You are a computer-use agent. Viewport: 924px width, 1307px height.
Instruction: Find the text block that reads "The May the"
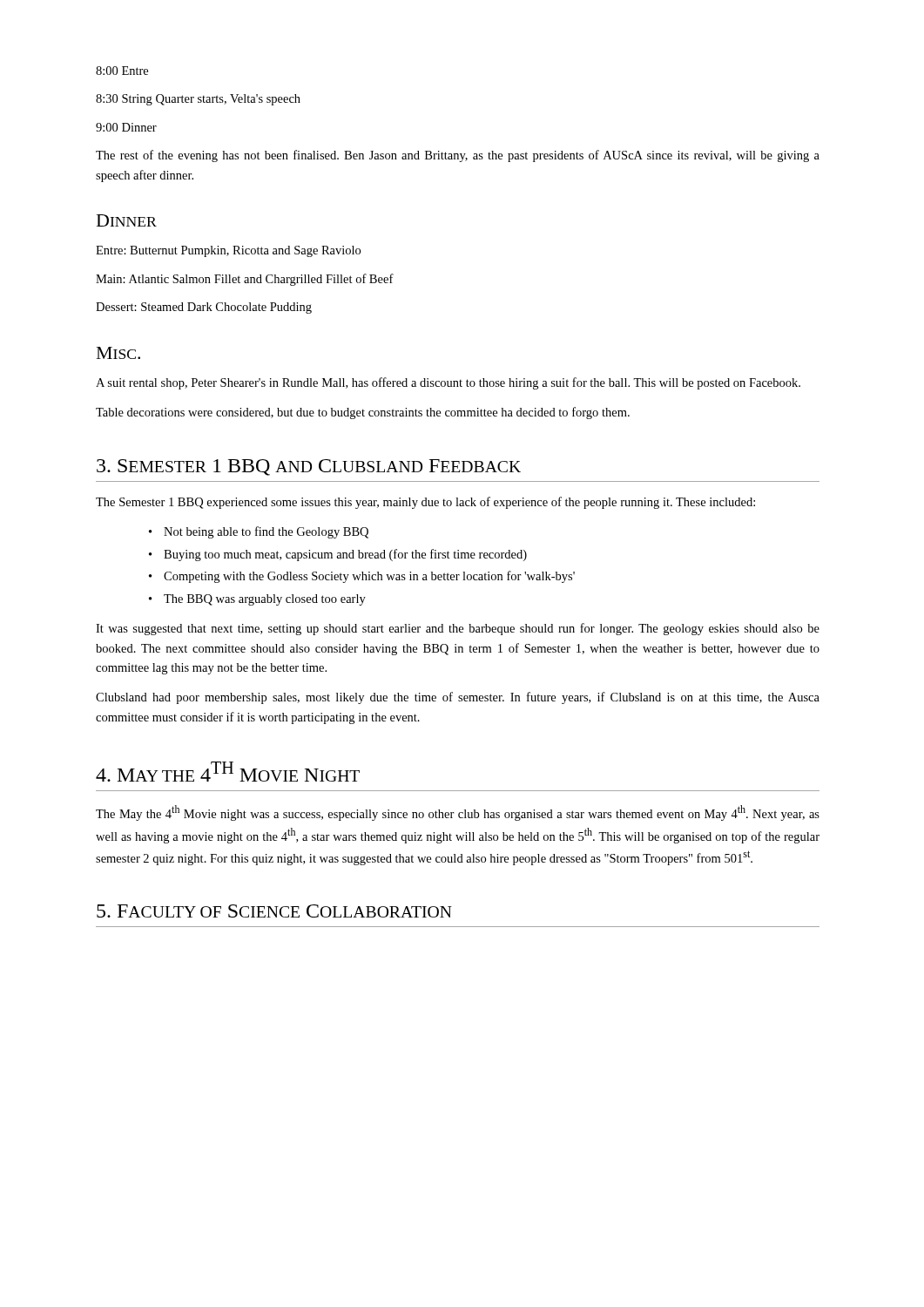tap(458, 834)
